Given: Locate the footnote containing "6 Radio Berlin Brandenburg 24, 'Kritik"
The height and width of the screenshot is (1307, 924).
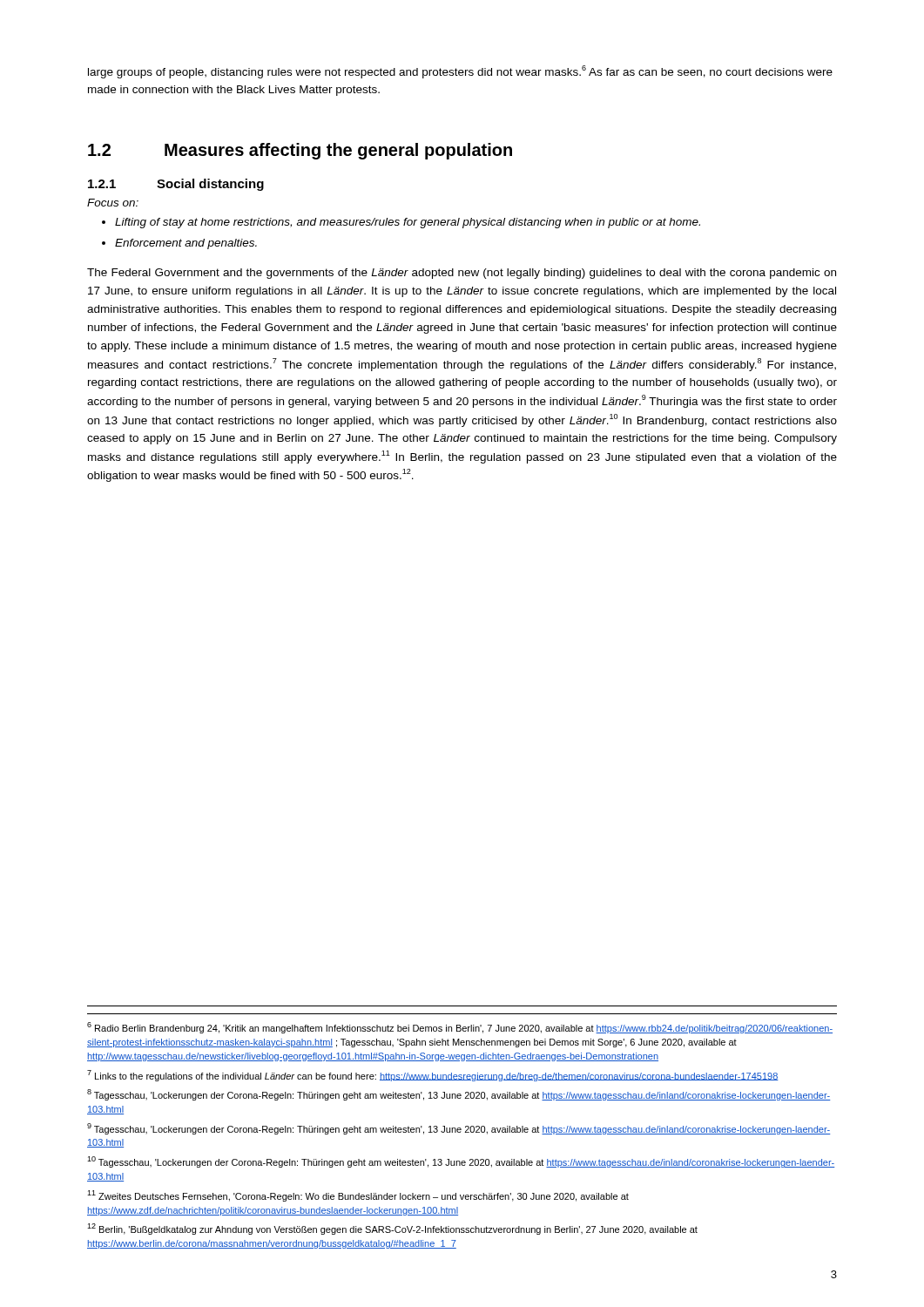Looking at the screenshot, I should [460, 1041].
